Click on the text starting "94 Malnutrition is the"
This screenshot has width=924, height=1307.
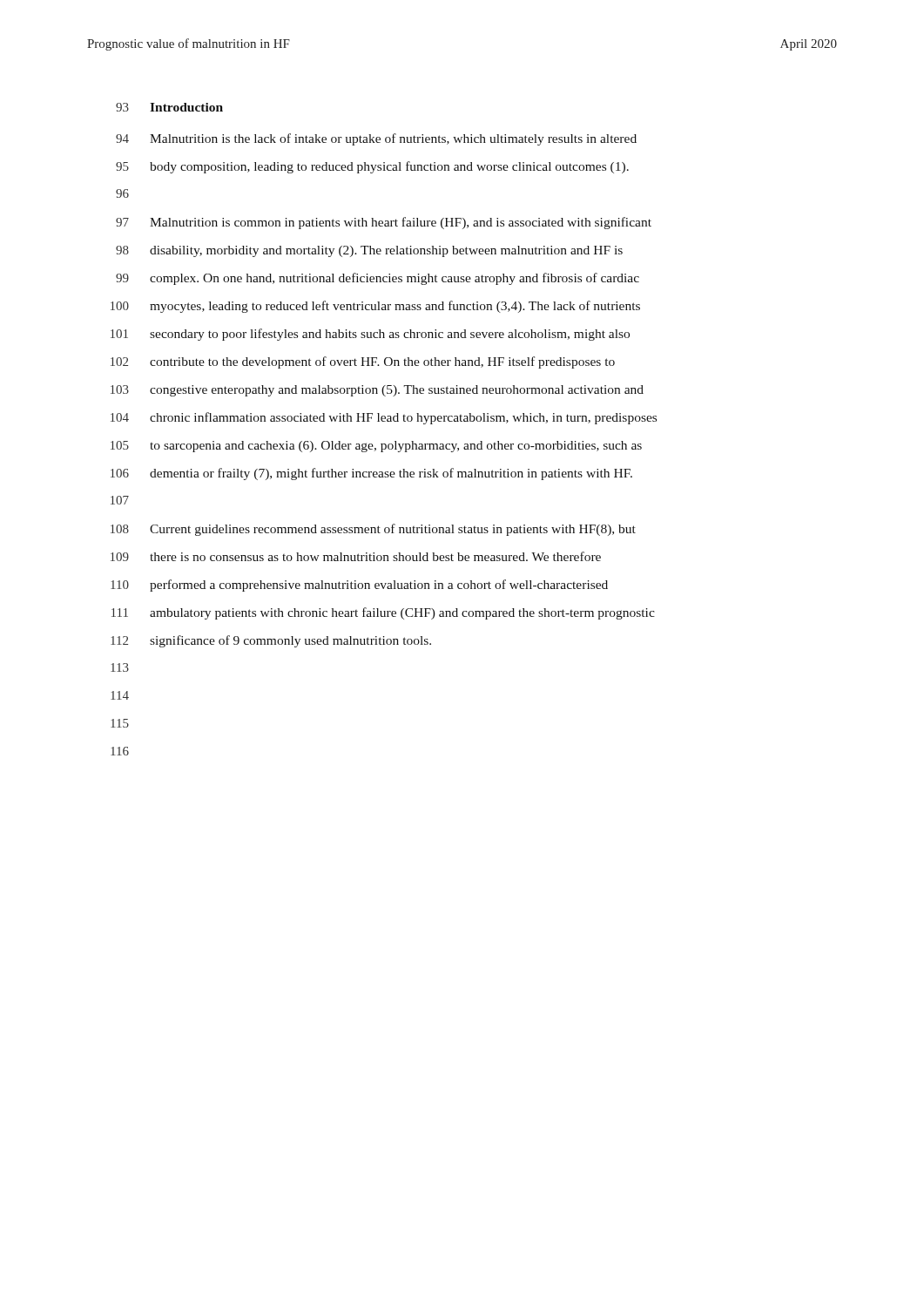click(x=462, y=155)
